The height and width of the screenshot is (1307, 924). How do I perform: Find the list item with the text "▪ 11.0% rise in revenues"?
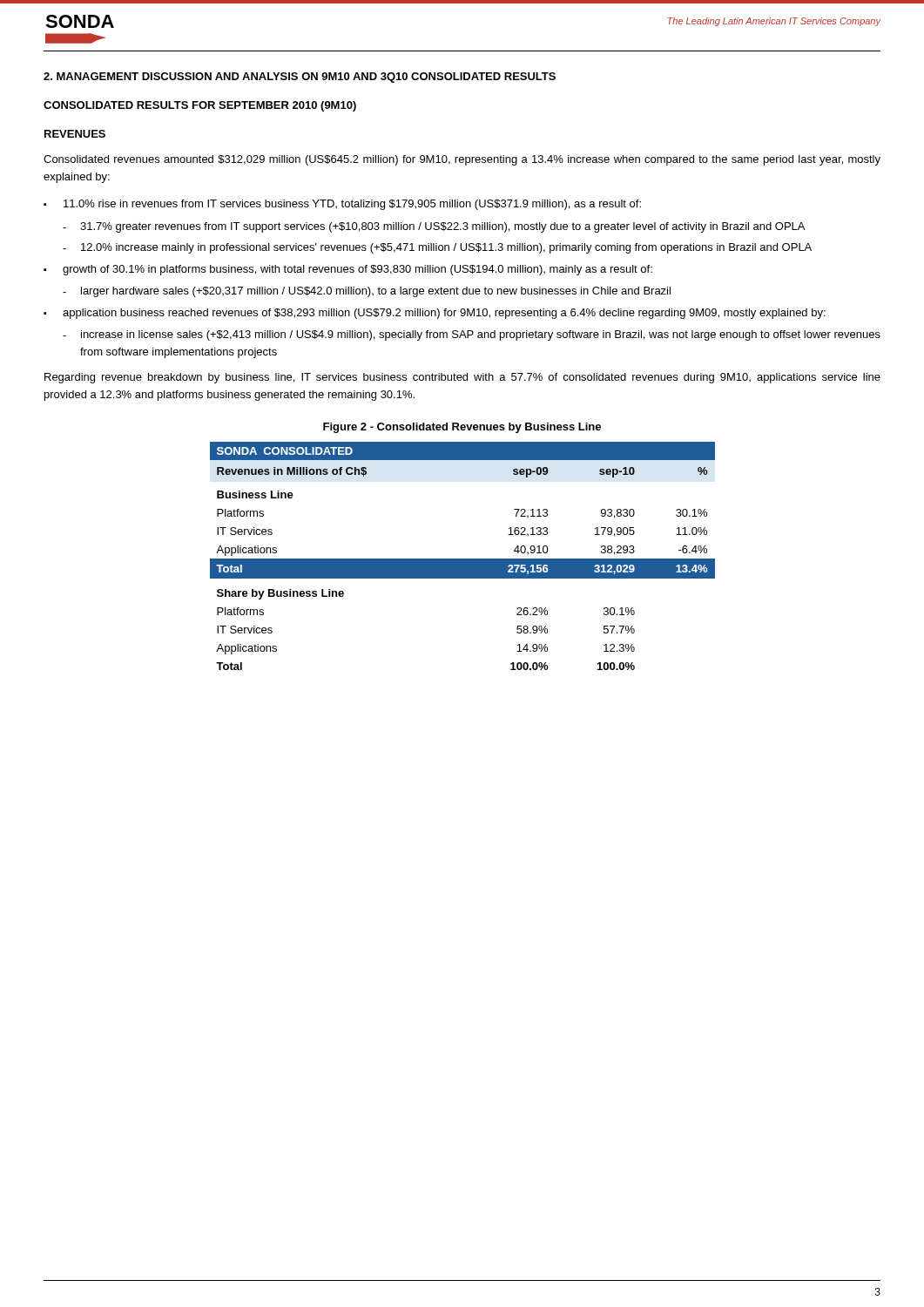pos(343,204)
